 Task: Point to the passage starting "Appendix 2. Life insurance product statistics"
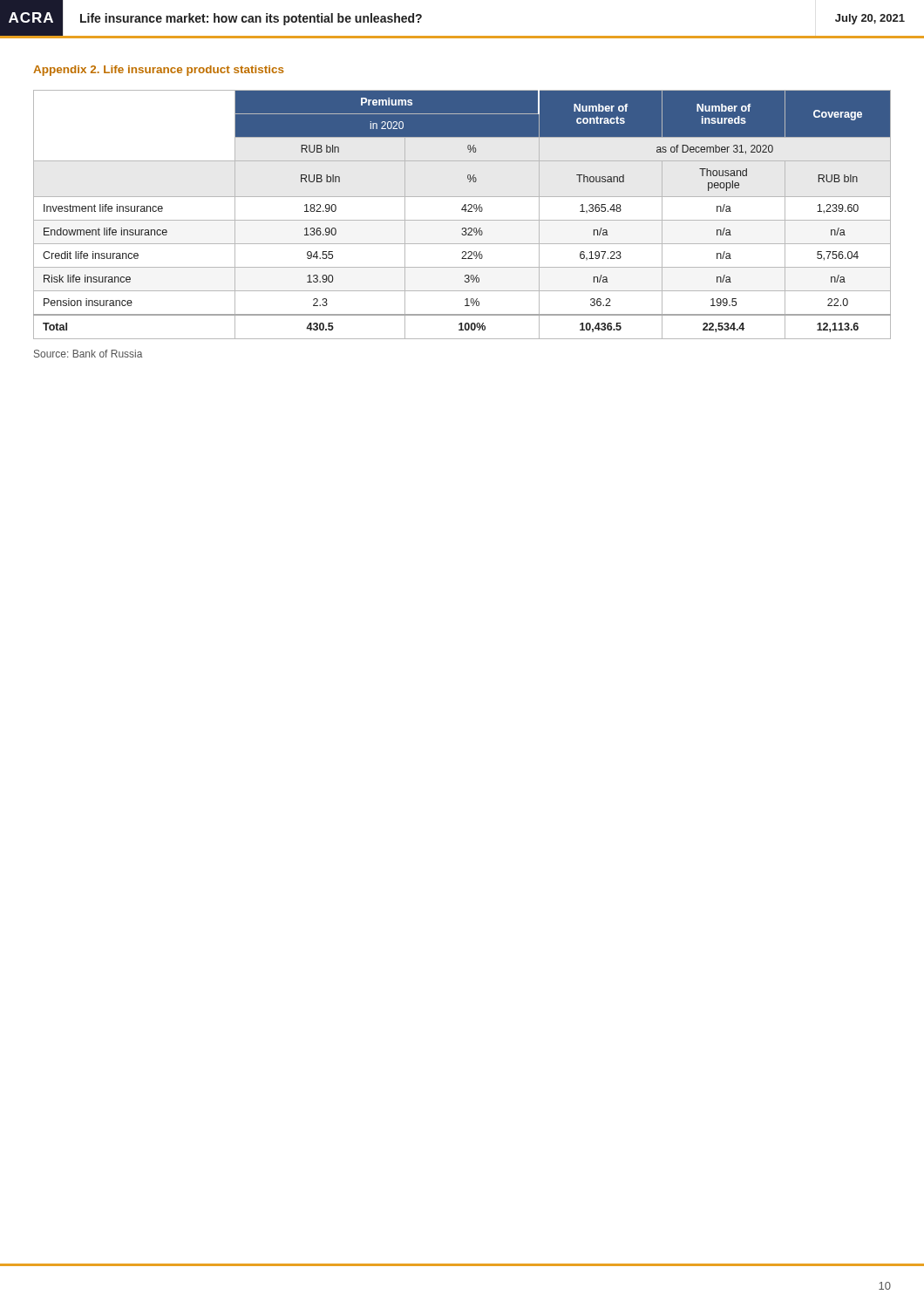tap(159, 69)
